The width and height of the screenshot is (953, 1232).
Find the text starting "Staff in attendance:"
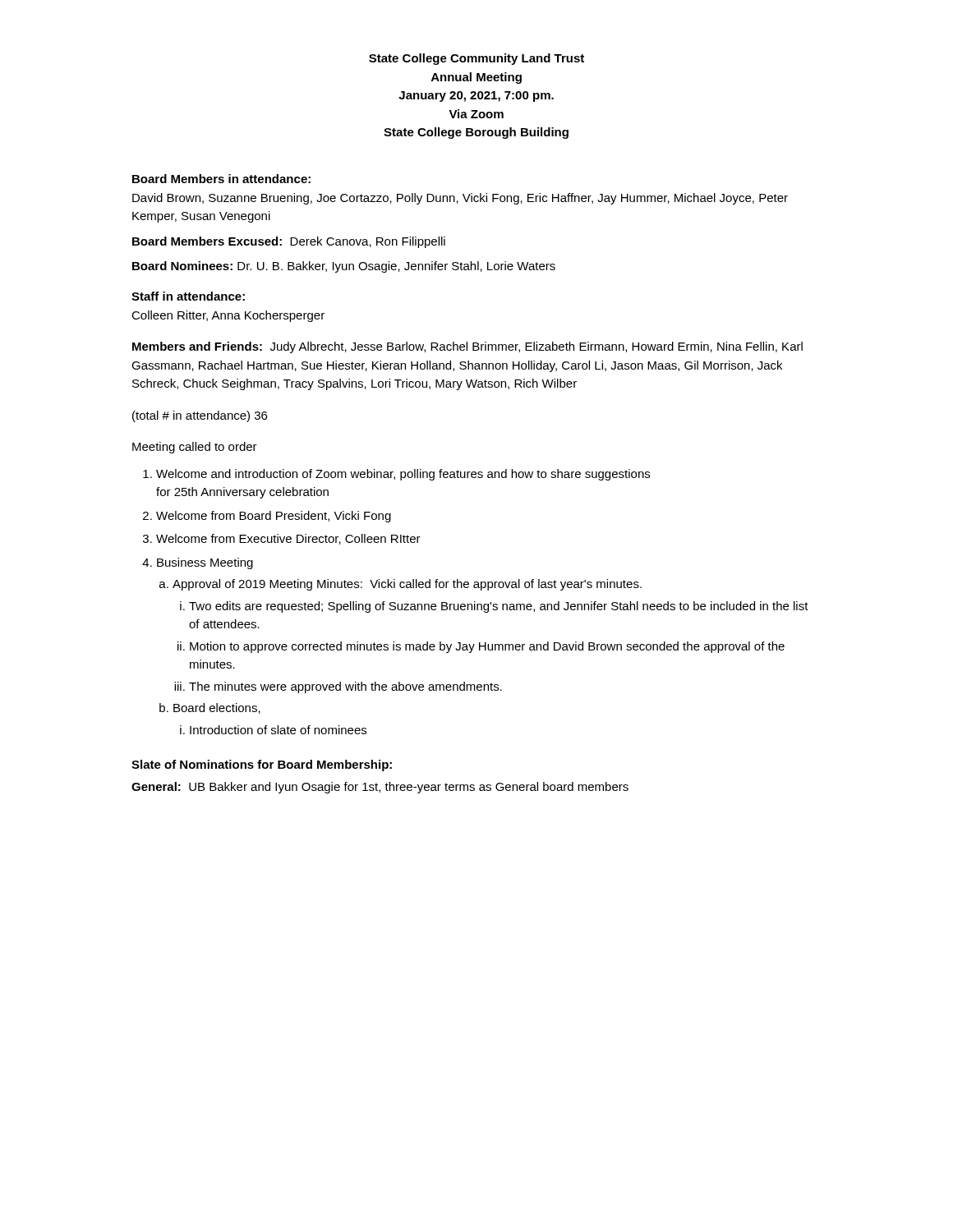click(x=189, y=296)
